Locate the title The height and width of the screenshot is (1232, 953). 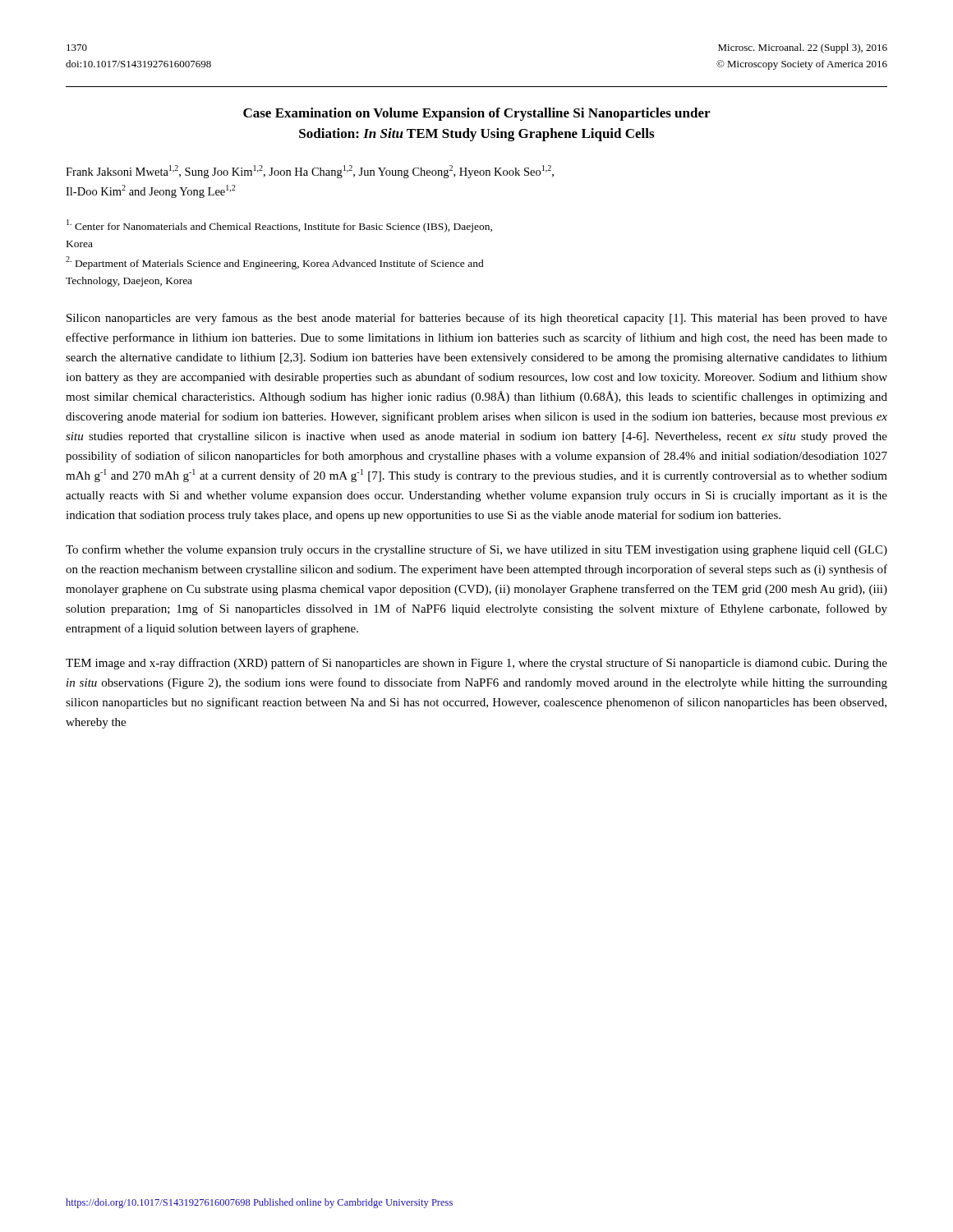tap(476, 123)
